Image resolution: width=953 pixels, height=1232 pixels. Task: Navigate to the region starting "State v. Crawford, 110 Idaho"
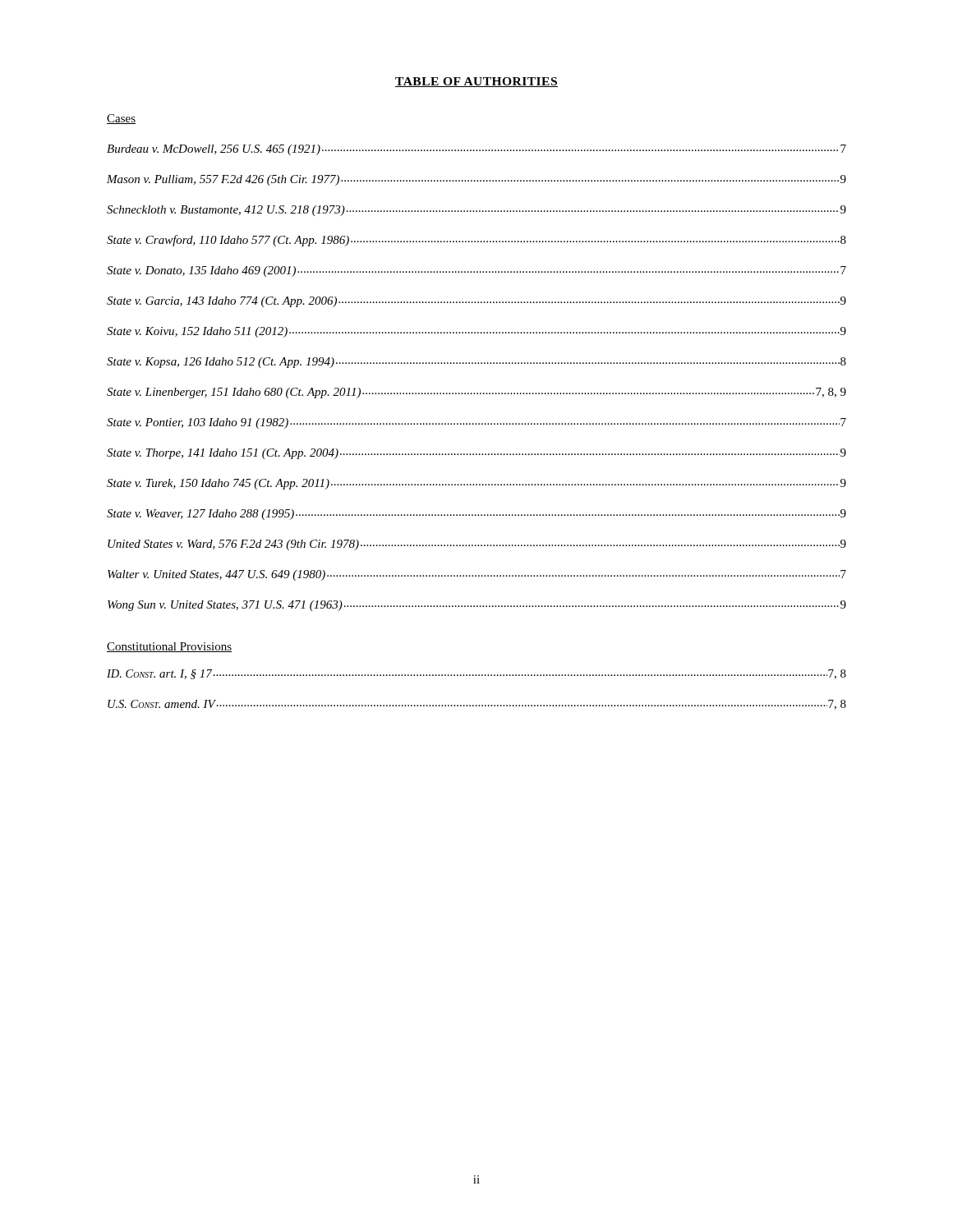[476, 240]
